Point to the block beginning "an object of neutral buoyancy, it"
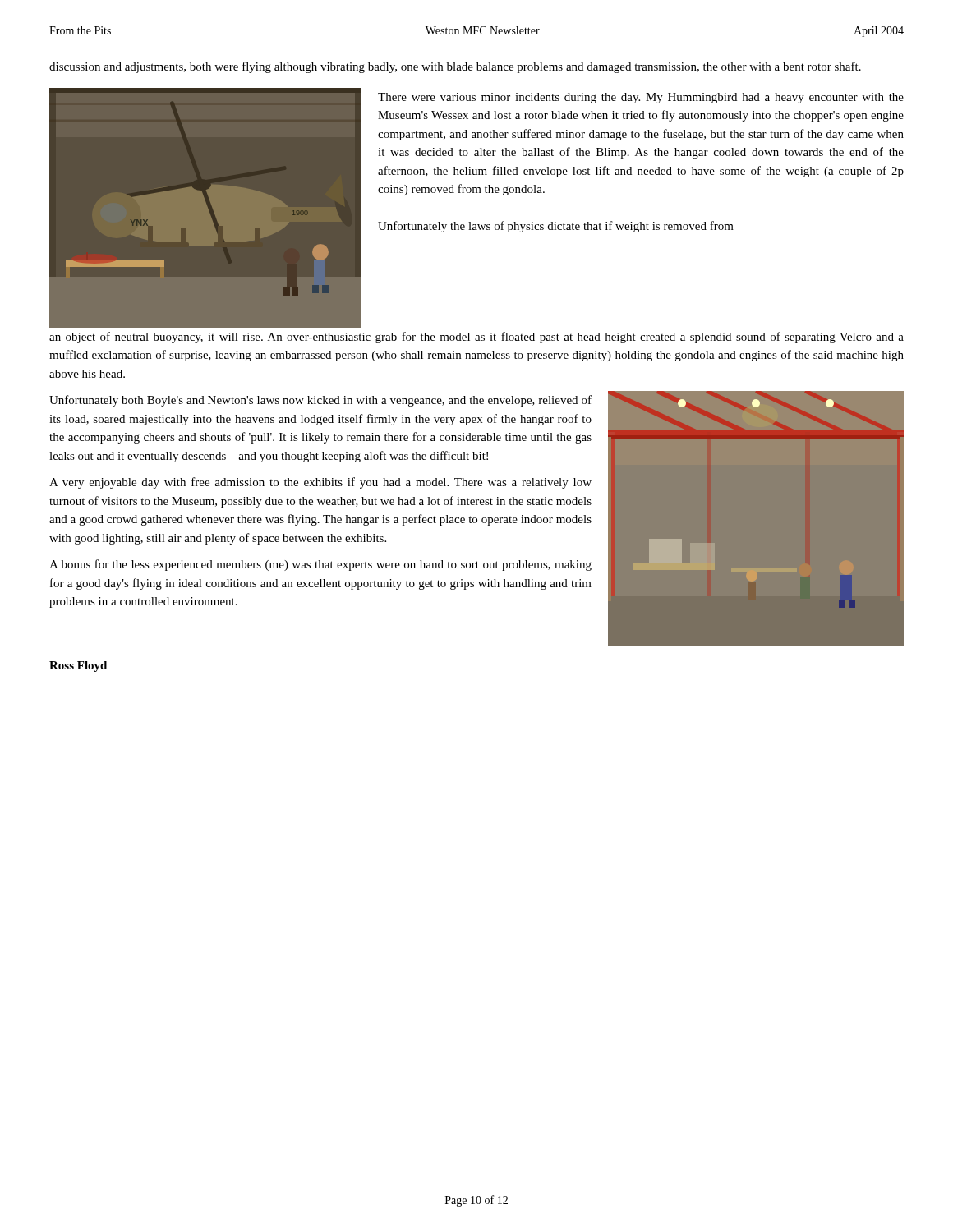The image size is (953, 1232). [x=476, y=355]
